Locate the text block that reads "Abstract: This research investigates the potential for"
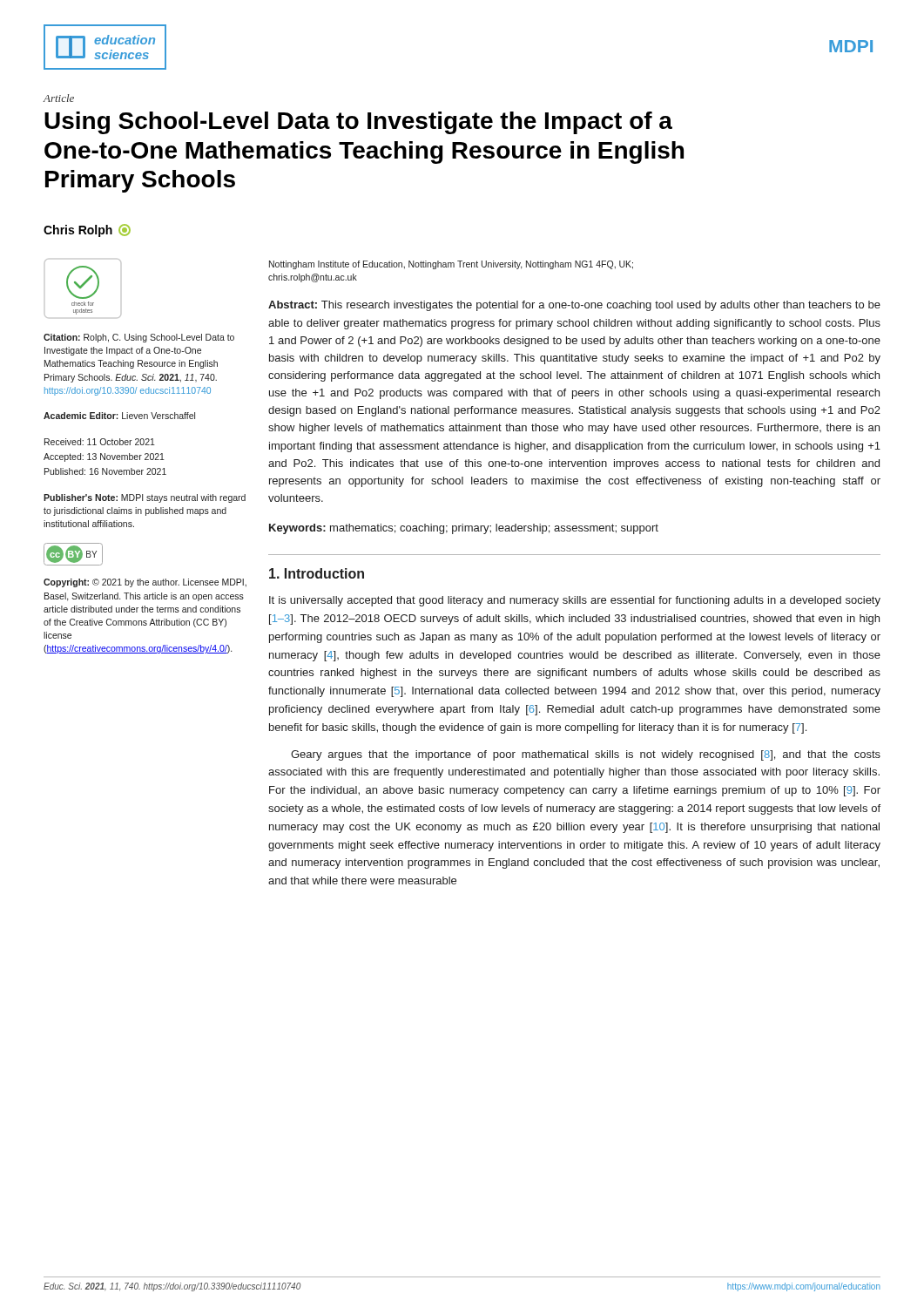Screen dimensions: 1307x924 pos(574,401)
